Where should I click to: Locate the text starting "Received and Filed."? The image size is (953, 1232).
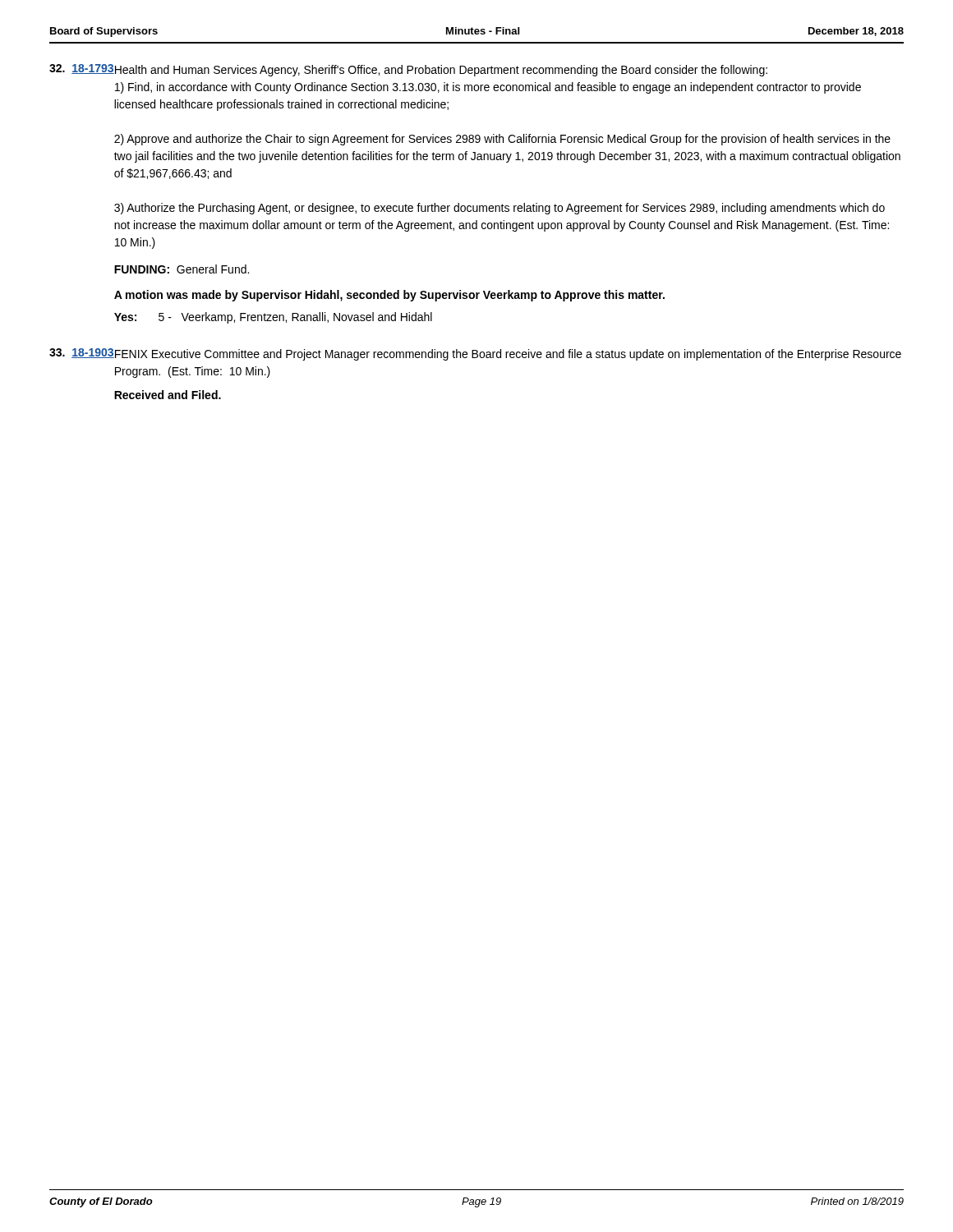pyautogui.click(x=168, y=395)
